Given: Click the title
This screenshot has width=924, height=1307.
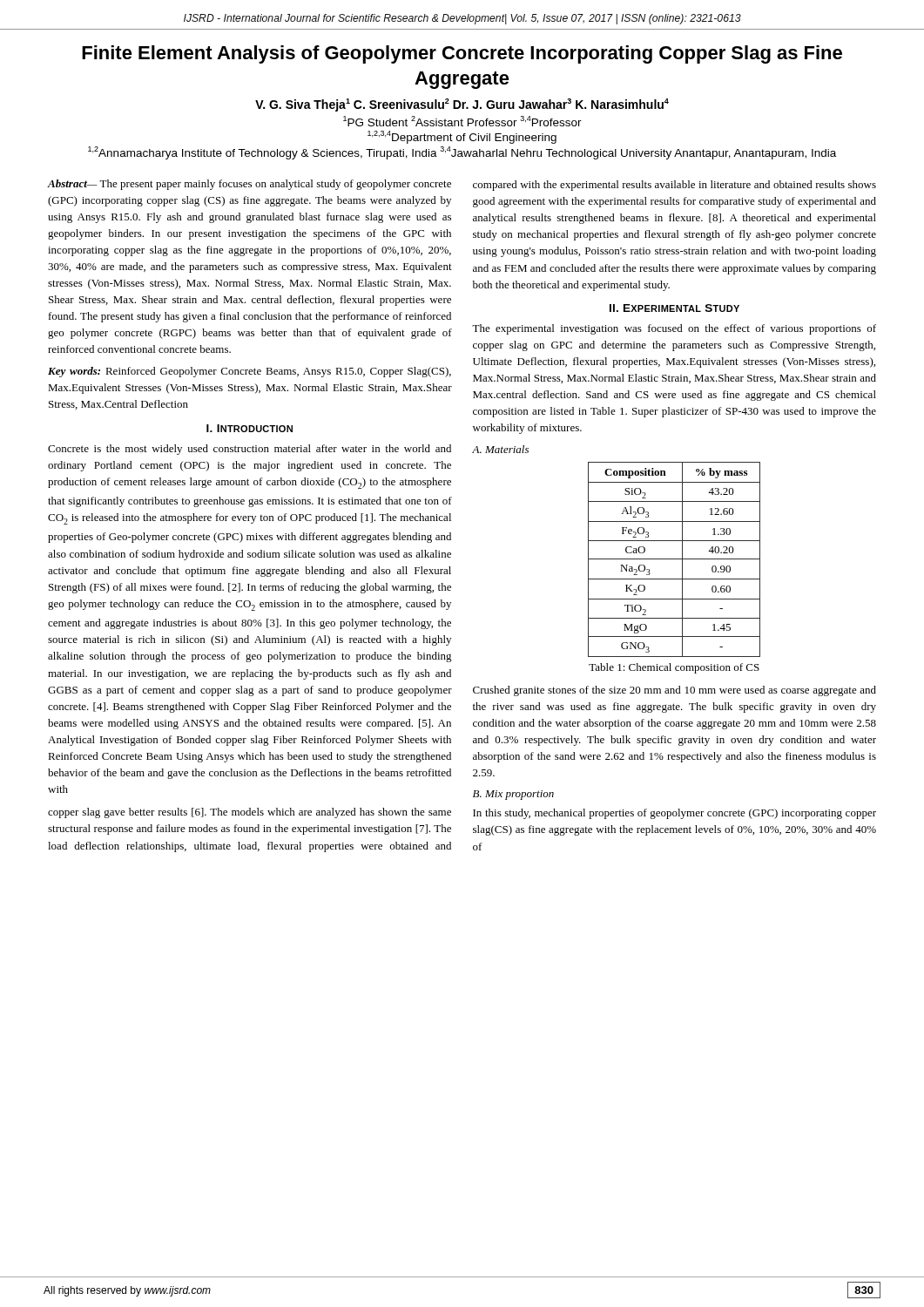Looking at the screenshot, I should point(462,99).
